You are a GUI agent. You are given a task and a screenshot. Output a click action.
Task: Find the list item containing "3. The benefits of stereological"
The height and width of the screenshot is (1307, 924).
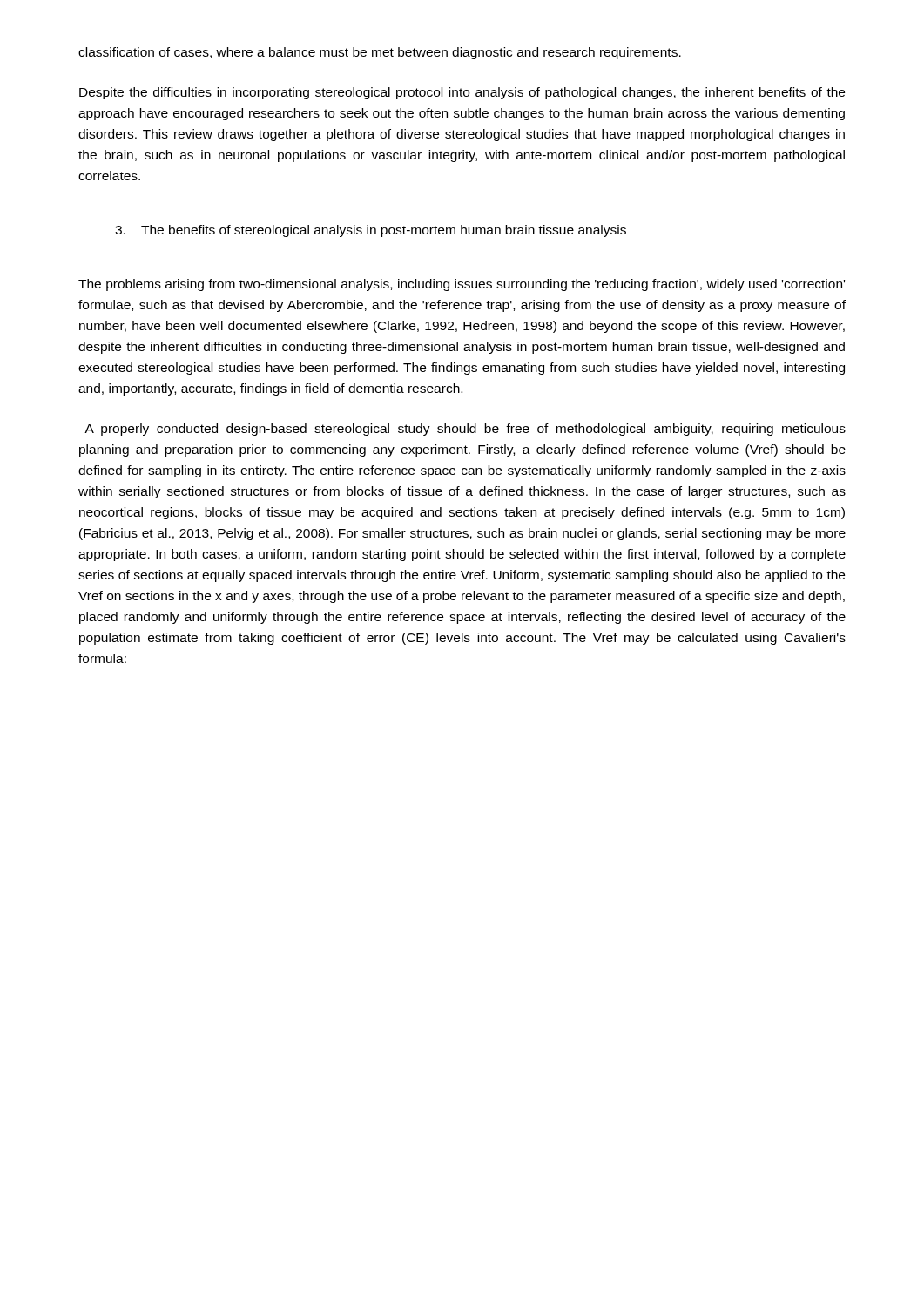480,230
